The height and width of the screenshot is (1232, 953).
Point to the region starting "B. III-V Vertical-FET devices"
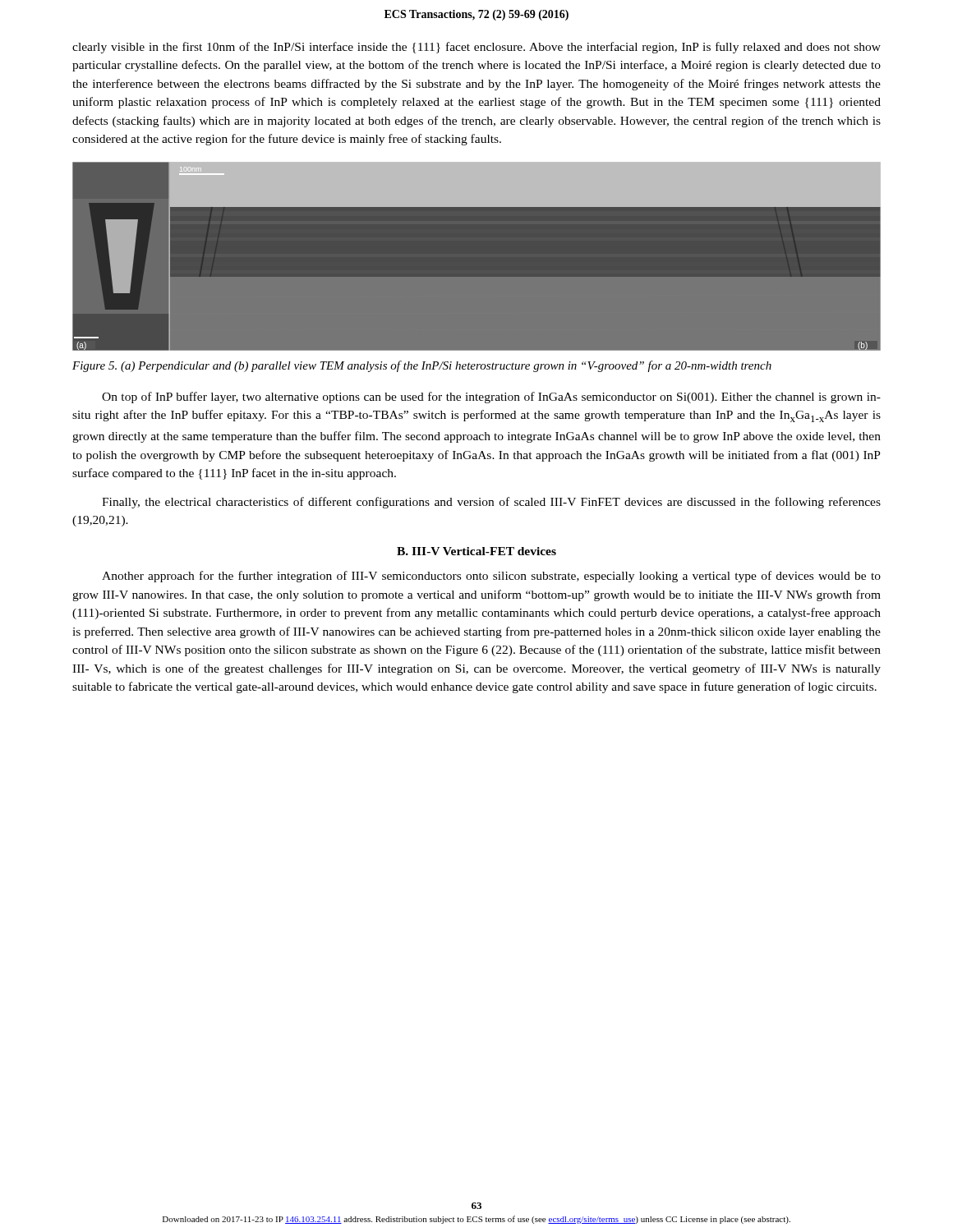coord(476,551)
